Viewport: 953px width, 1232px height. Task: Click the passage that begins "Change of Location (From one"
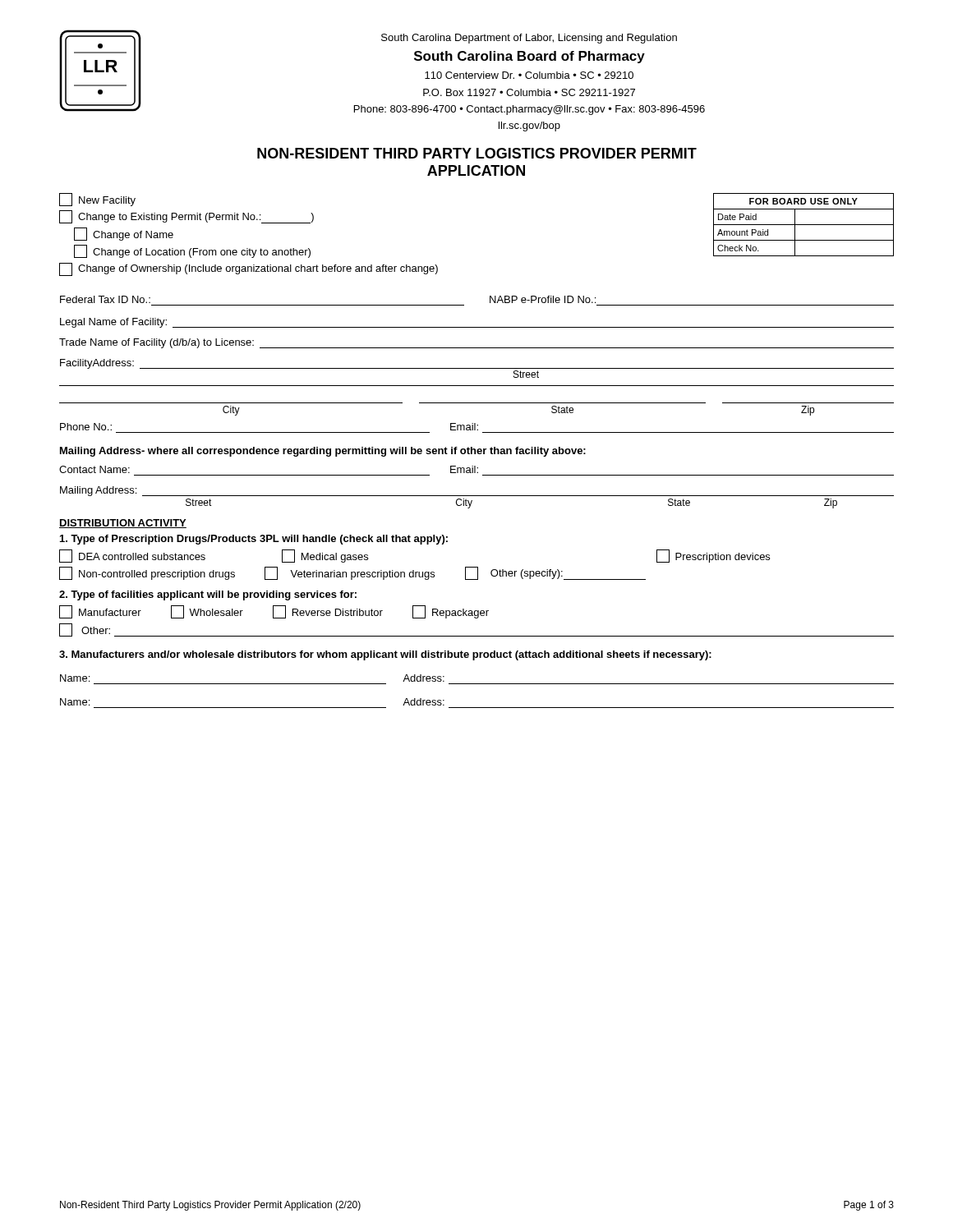[193, 251]
